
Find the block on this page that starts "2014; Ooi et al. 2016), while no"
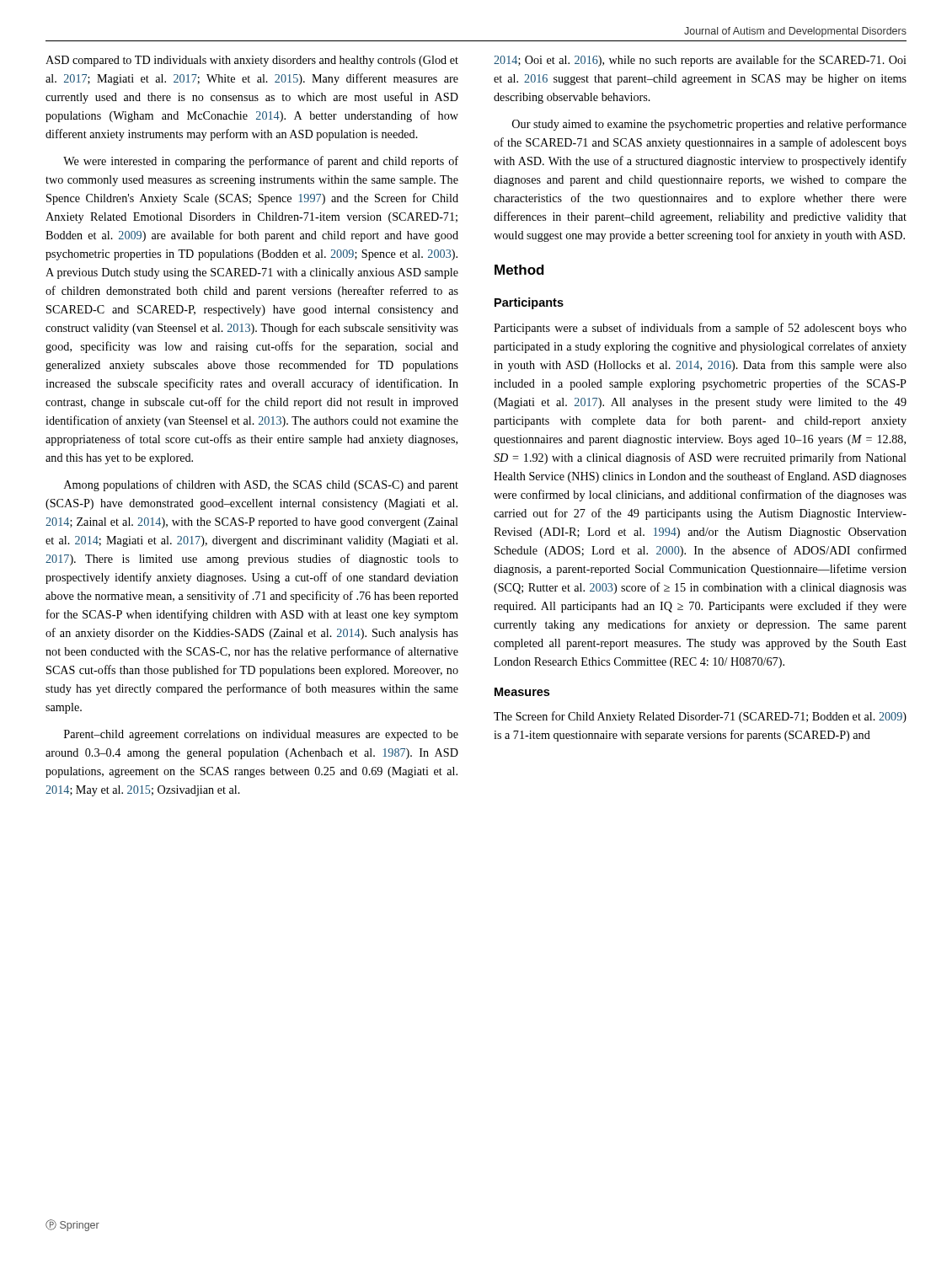coord(700,147)
